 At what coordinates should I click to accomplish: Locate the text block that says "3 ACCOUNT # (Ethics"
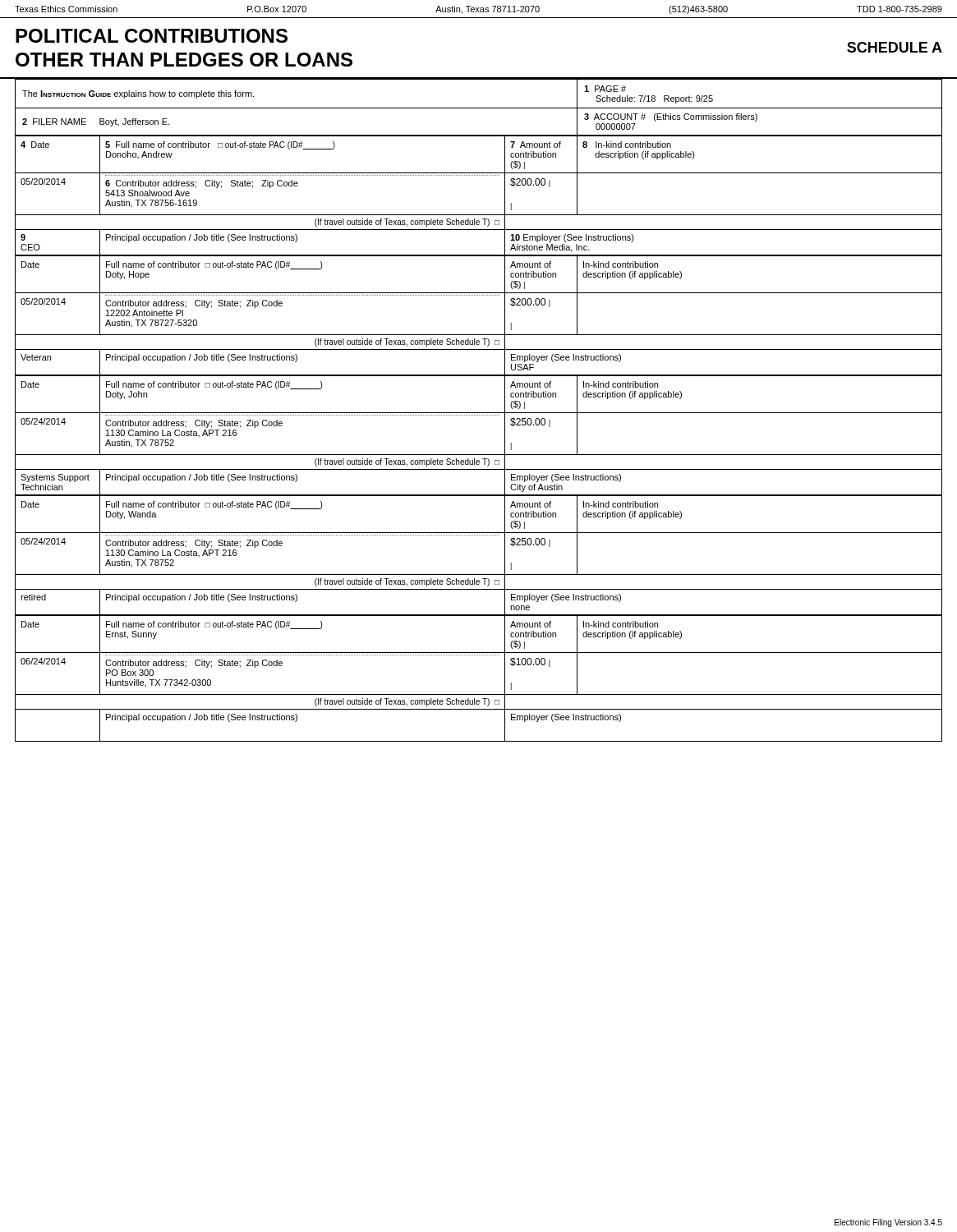pos(671,121)
